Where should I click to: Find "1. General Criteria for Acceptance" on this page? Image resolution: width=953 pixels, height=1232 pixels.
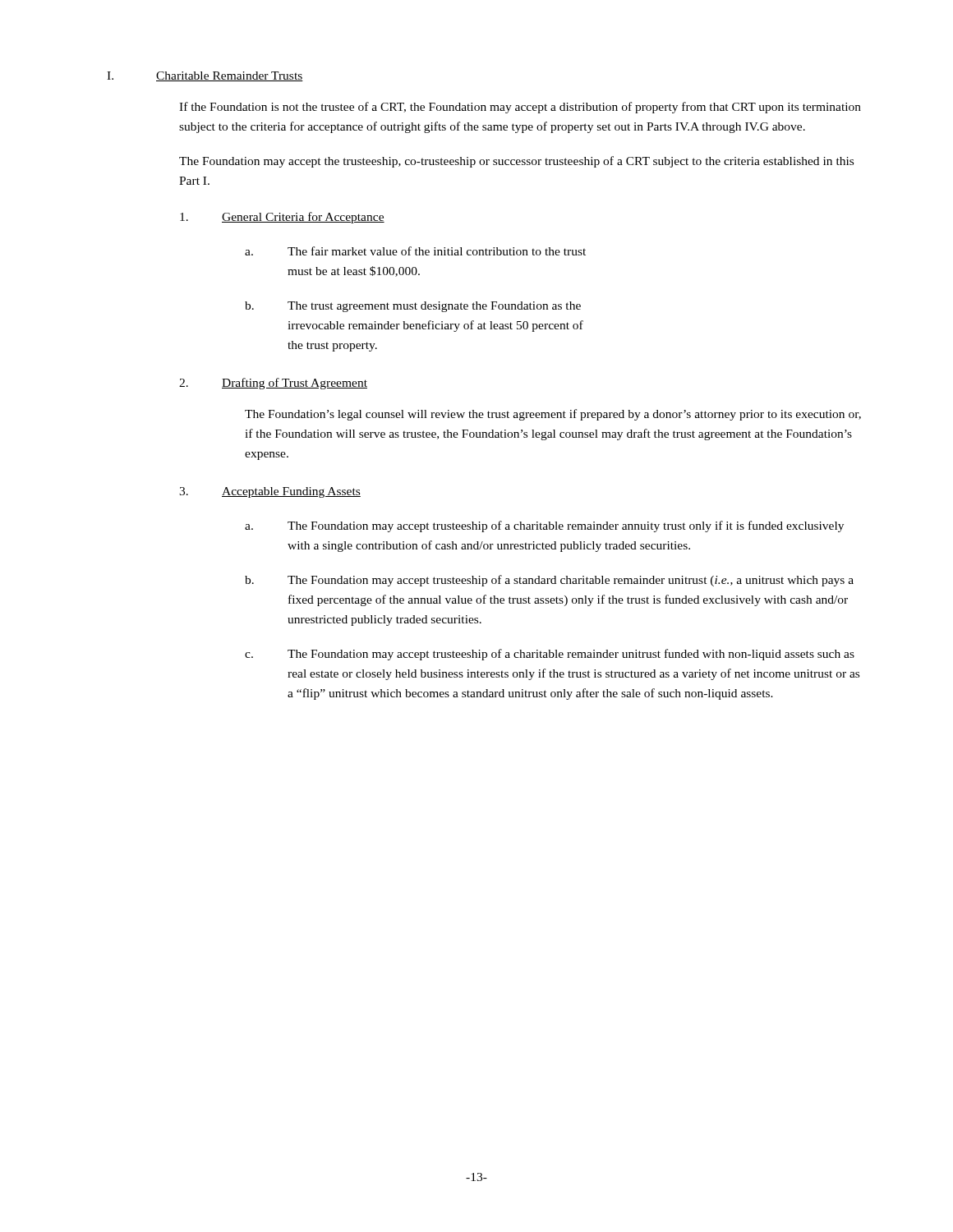click(x=282, y=217)
